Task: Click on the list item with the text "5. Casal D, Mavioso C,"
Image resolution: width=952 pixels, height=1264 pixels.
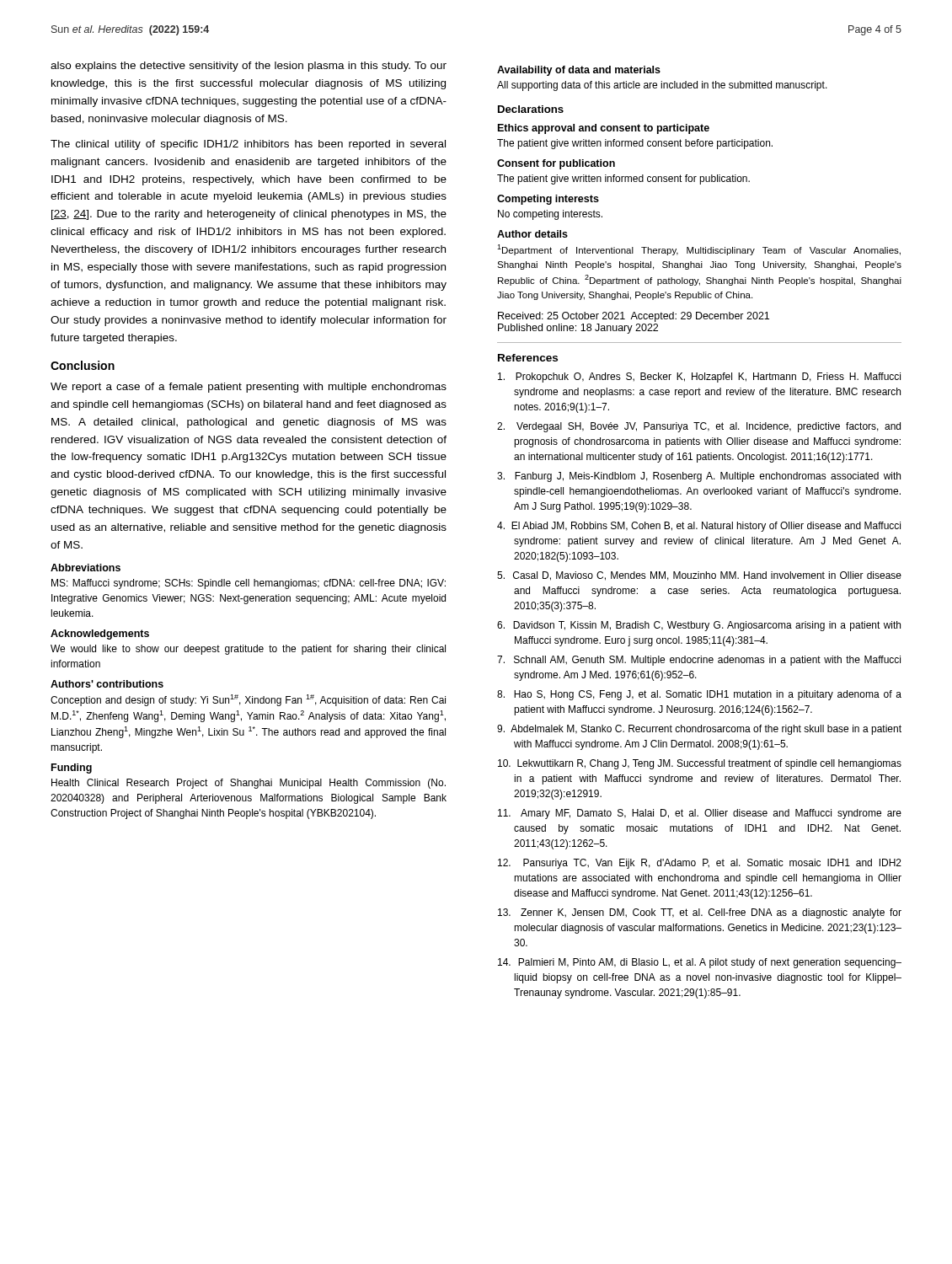Action: 699,590
